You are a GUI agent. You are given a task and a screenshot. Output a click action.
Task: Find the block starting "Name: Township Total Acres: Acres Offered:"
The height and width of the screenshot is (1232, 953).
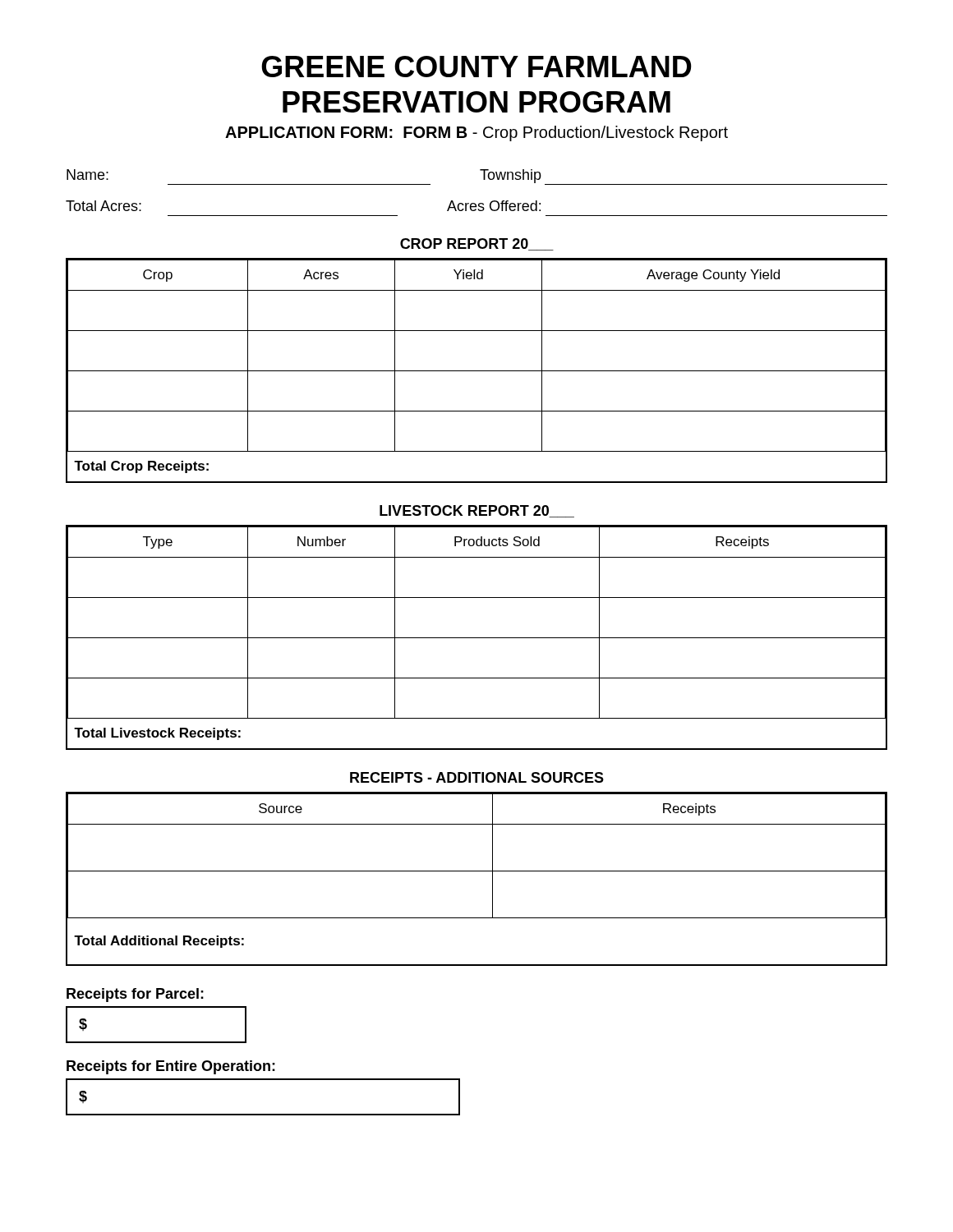[476, 192]
